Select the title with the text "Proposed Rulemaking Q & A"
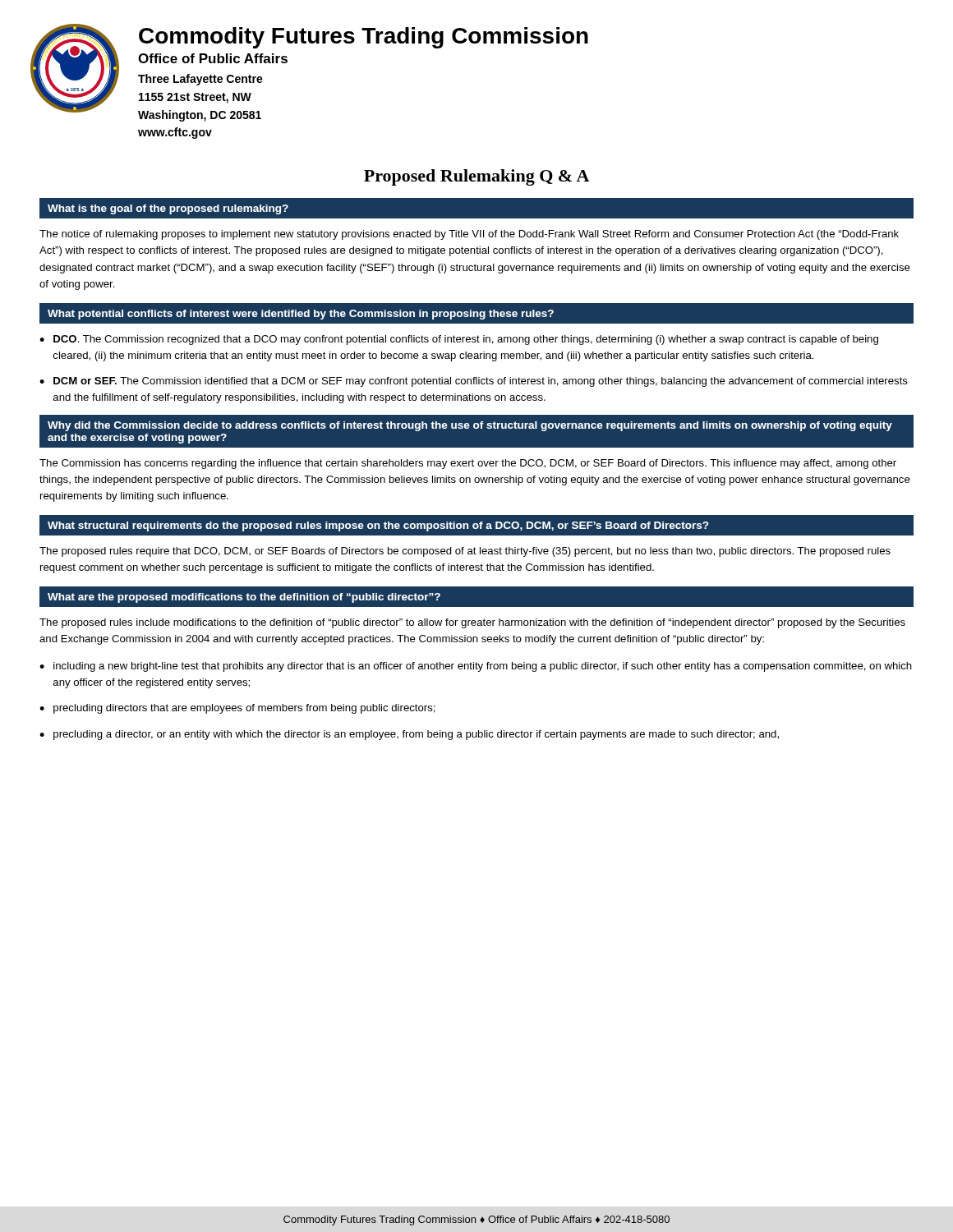953x1232 pixels. 476,175
